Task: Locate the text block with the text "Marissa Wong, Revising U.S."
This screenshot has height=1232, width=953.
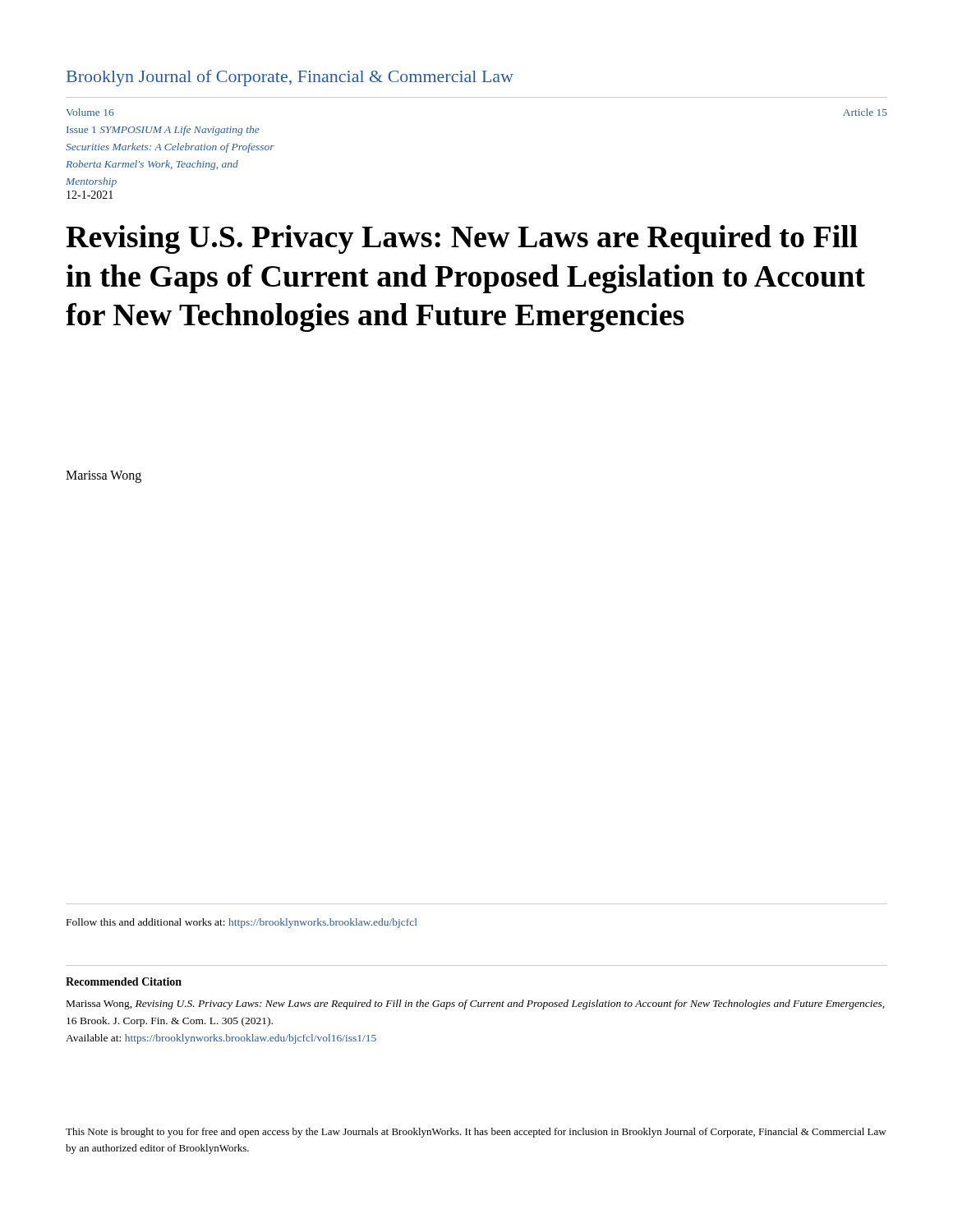Action: click(x=476, y=1004)
